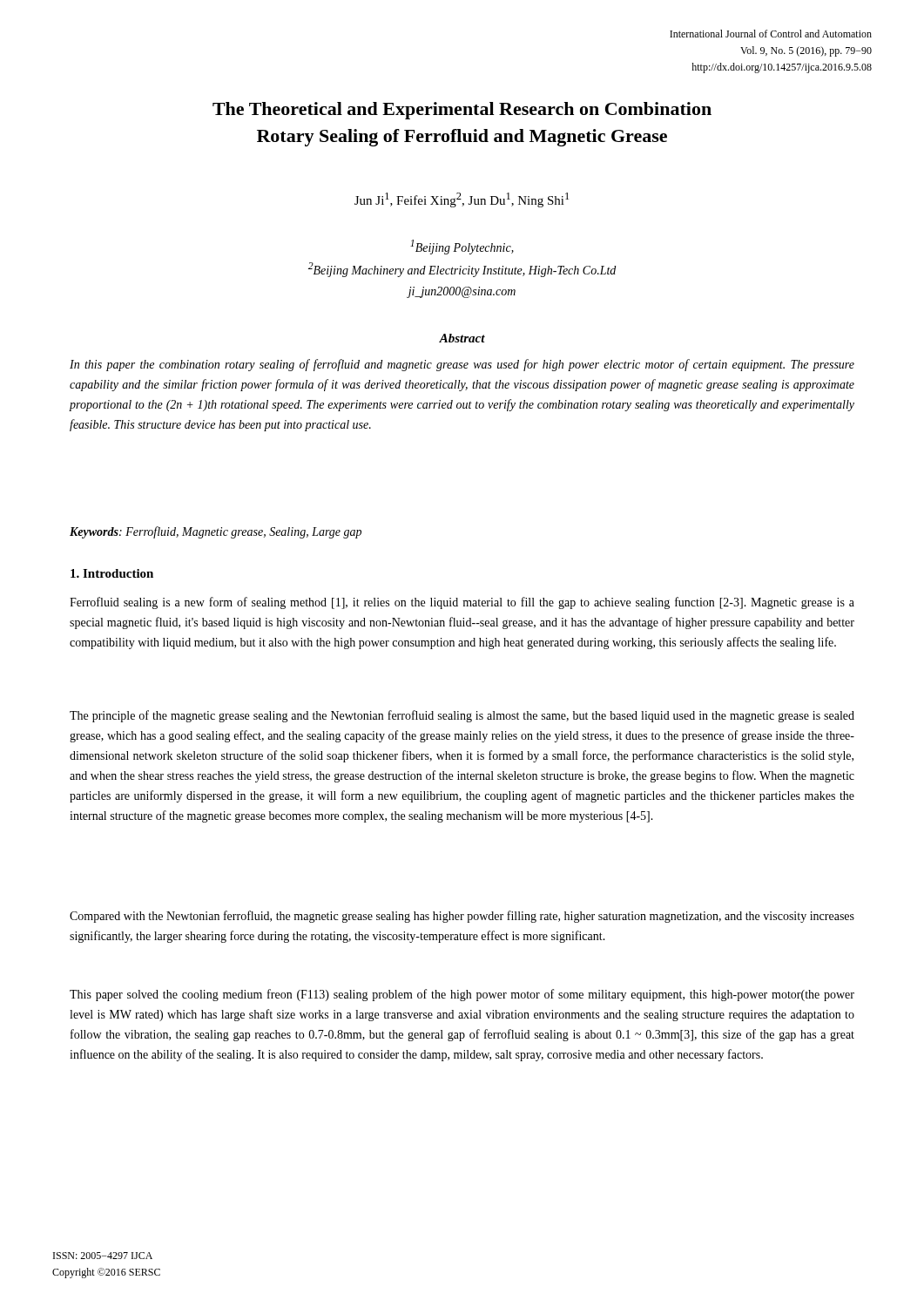This screenshot has width=924, height=1307.
Task: Click where it says "1. Introduction"
Action: coord(112,573)
